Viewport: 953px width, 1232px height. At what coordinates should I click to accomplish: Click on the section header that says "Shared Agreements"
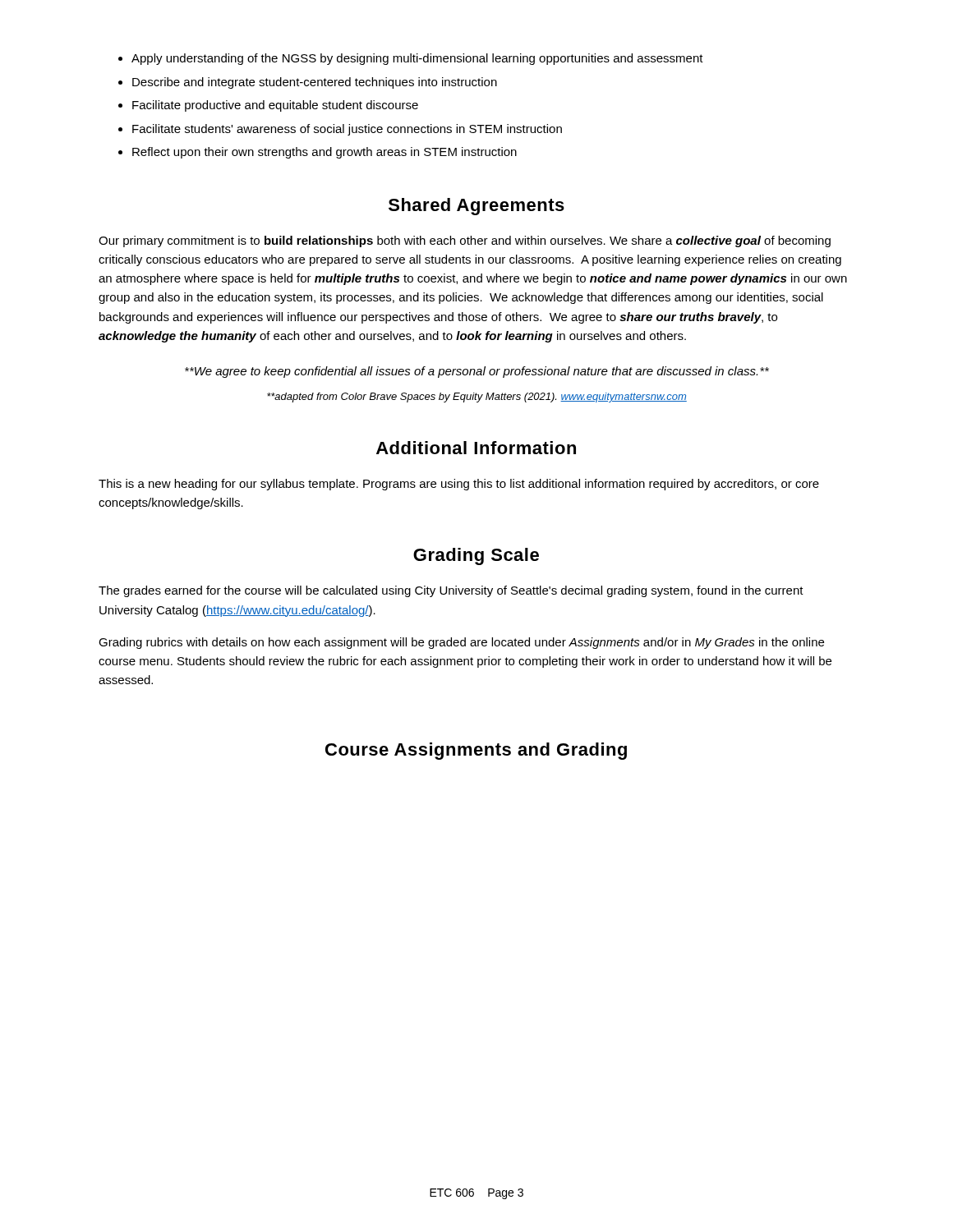[476, 205]
